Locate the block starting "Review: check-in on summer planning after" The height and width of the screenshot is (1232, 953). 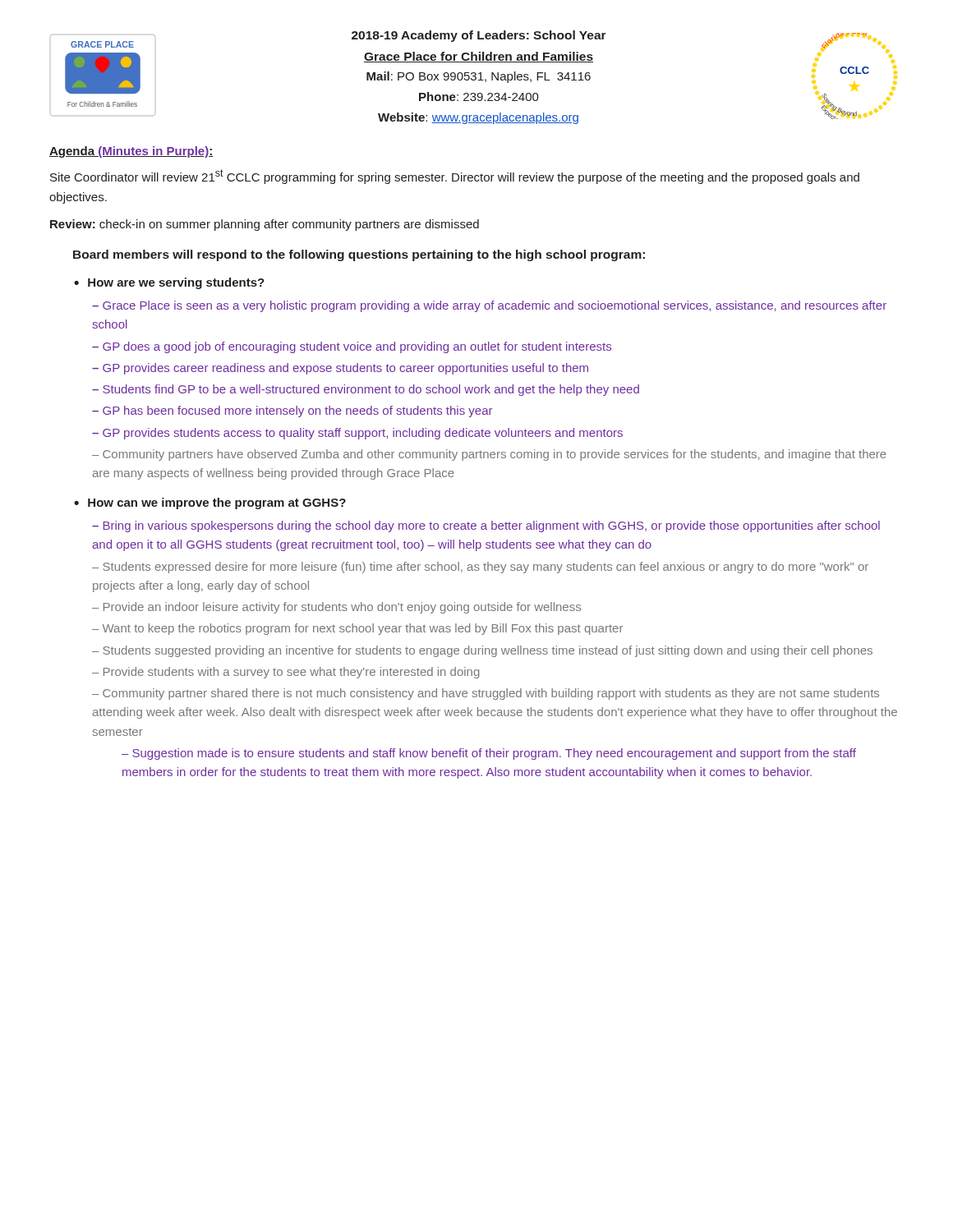264,224
